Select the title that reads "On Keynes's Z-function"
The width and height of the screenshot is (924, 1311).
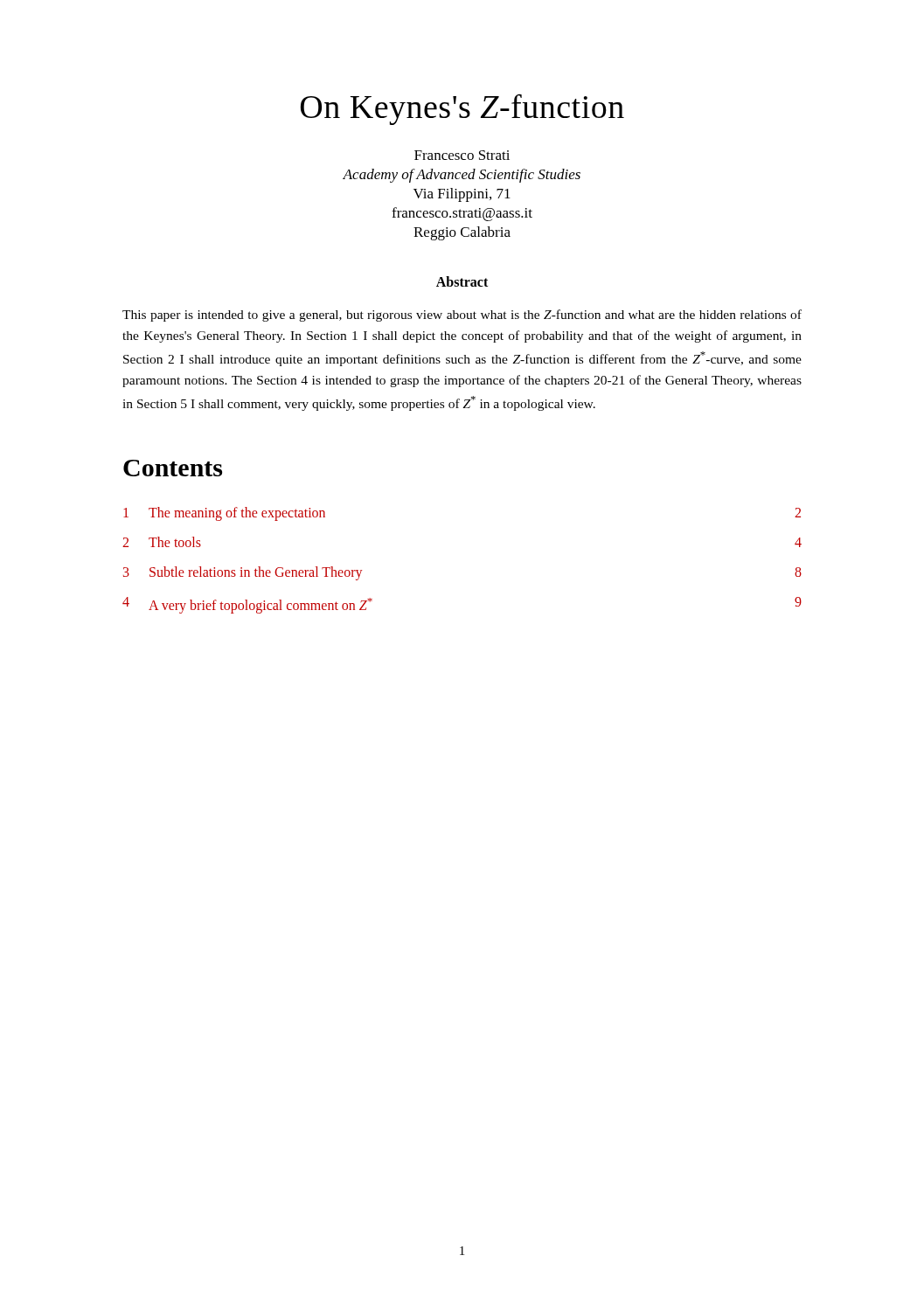pyautogui.click(x=462, y=107)
